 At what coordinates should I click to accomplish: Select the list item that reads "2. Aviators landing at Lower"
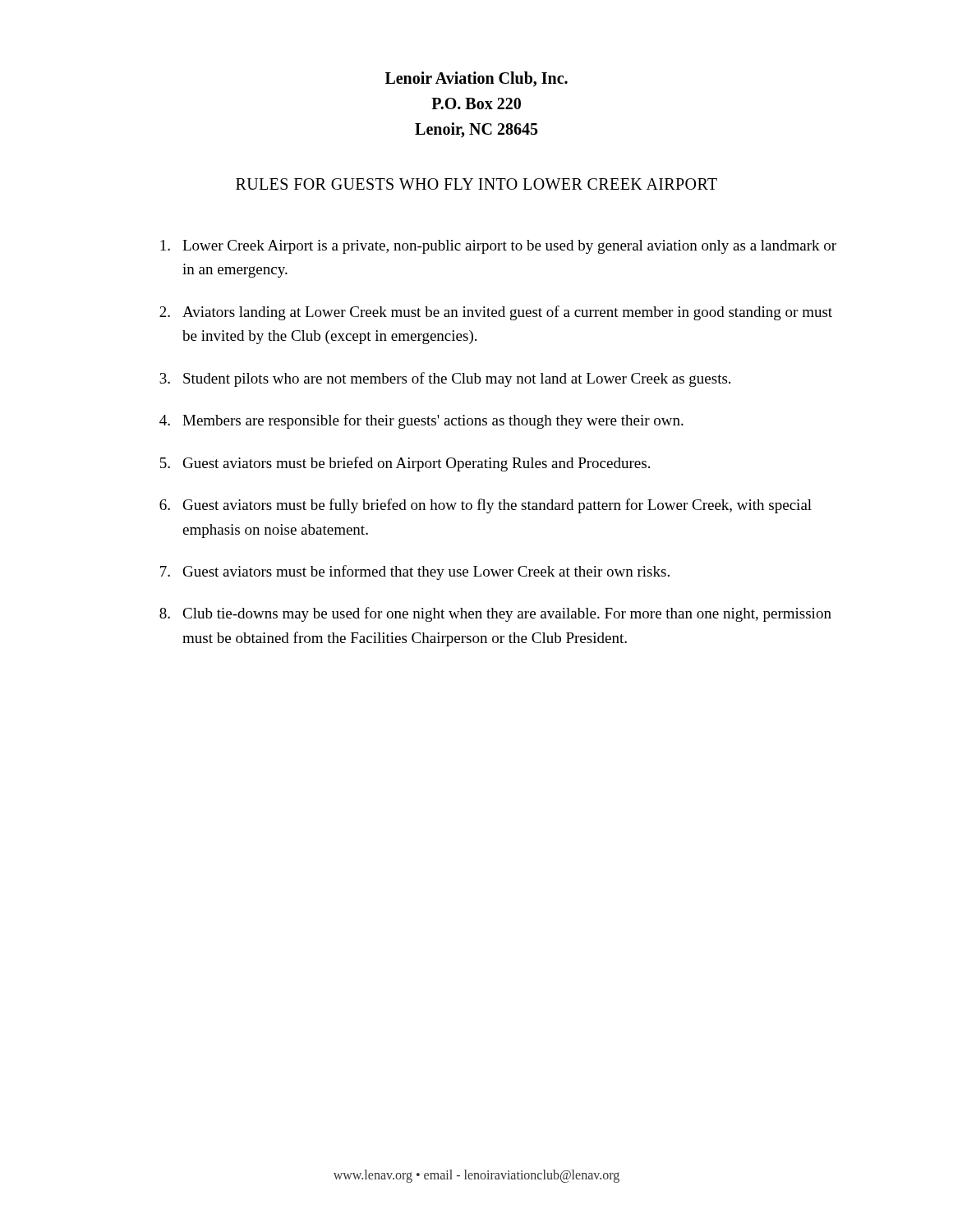(x=489, y=324)
